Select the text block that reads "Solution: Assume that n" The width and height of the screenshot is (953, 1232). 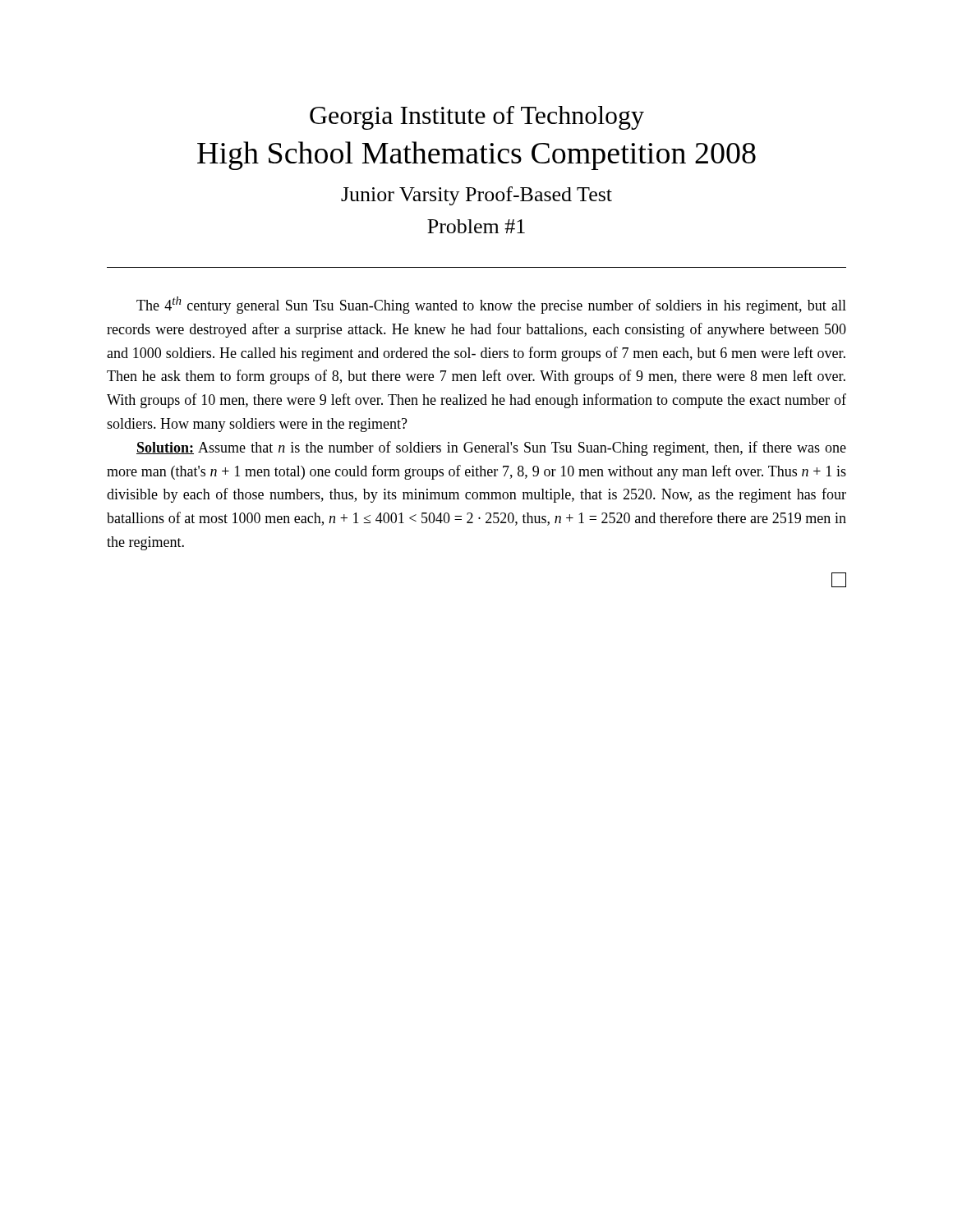click(x=476, y=495)
